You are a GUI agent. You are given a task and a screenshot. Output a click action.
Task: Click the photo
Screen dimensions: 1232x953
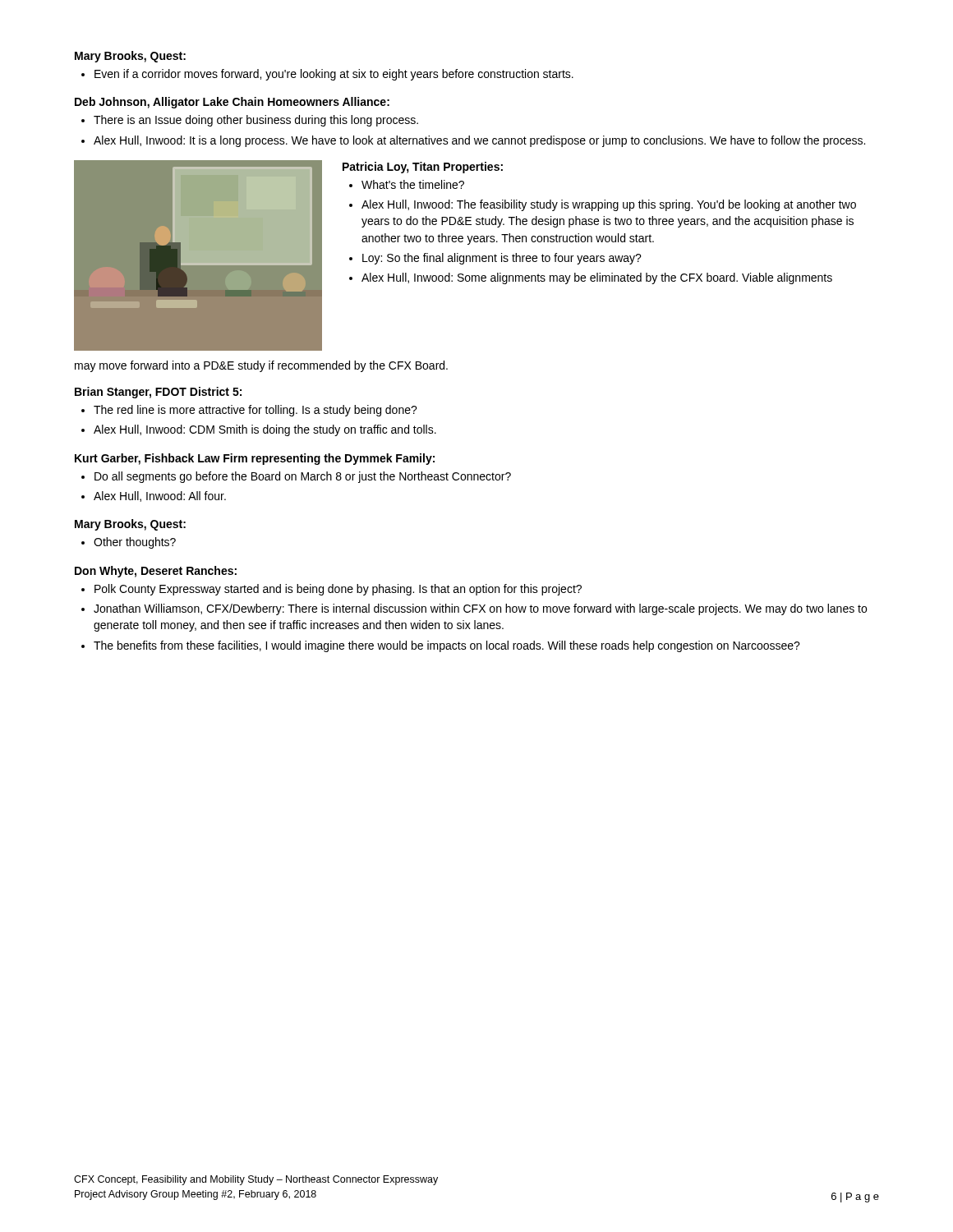[x=198, y=255]
